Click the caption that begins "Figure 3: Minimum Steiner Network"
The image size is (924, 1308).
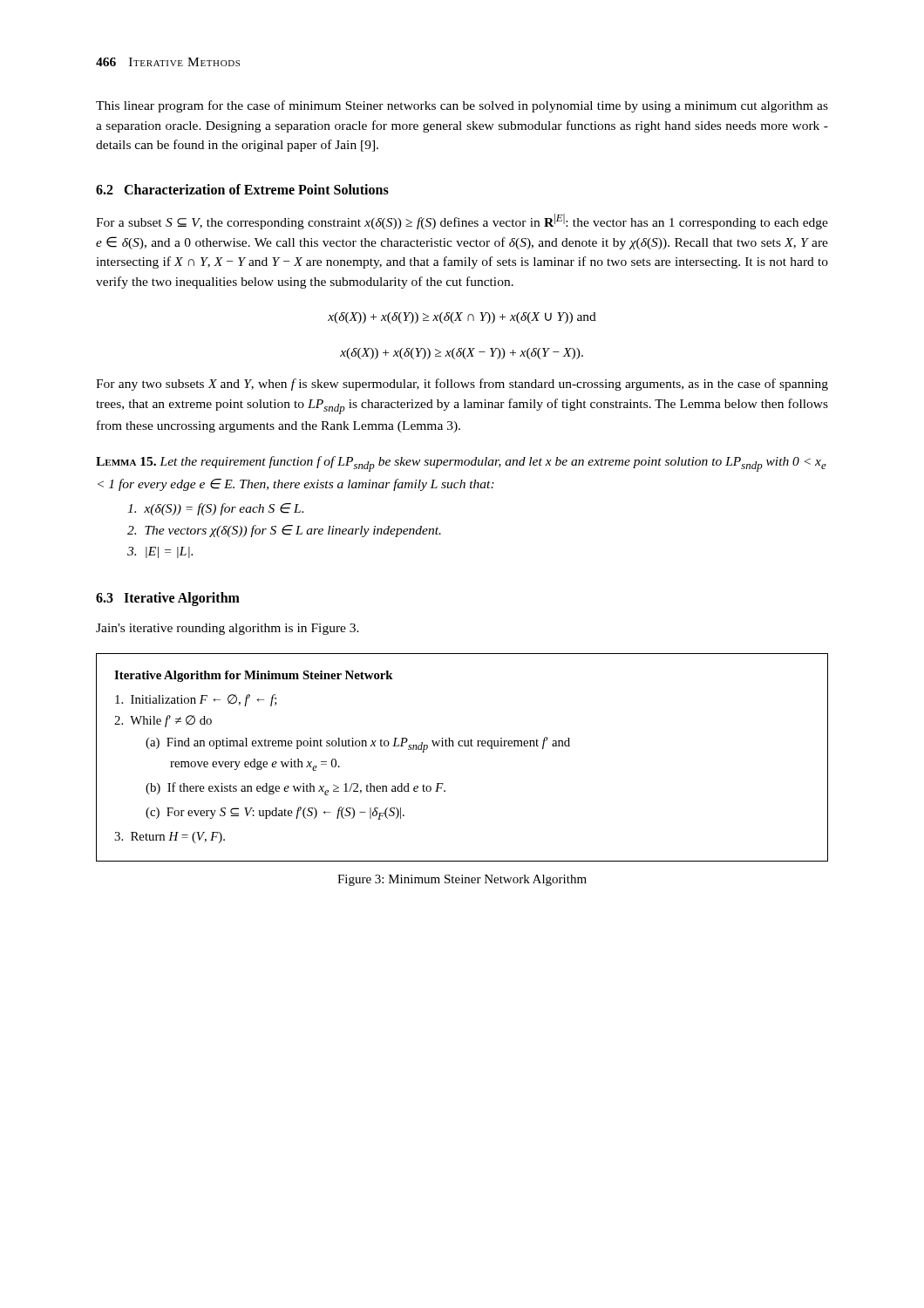pyautogui.click(x=462, y=879)
